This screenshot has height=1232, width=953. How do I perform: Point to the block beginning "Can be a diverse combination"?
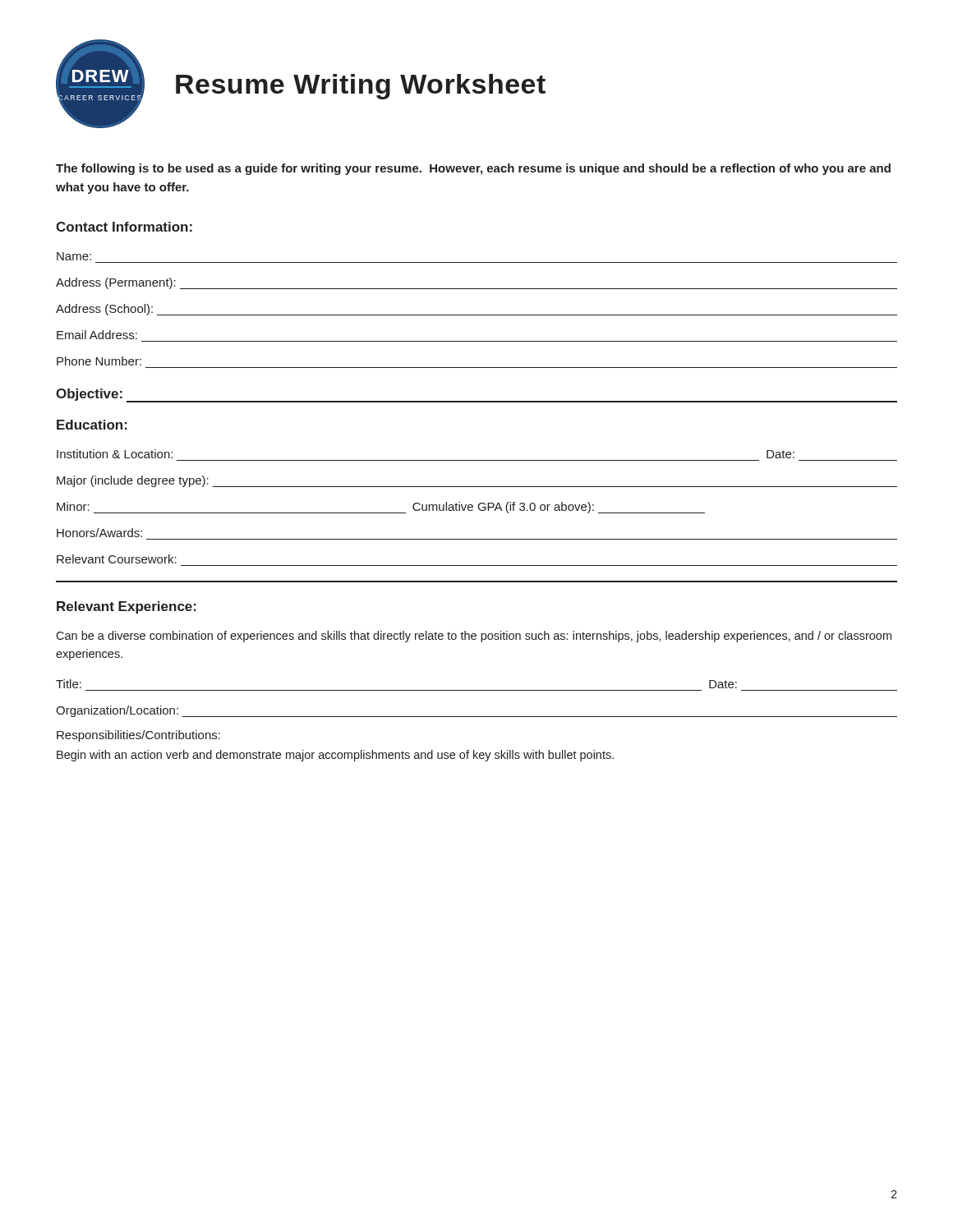pos(474,645)
